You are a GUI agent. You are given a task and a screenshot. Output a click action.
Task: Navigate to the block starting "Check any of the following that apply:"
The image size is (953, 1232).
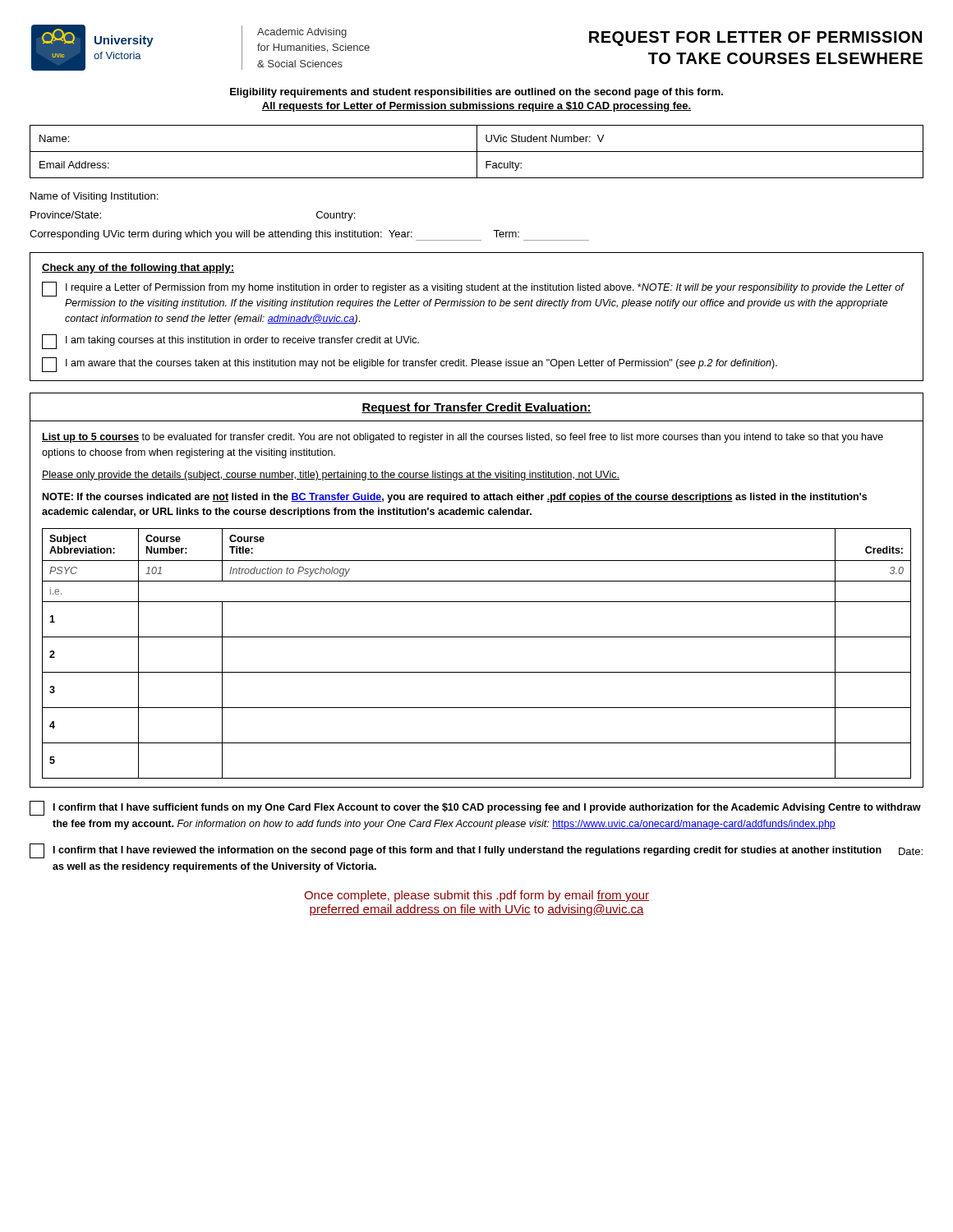pos(476,317)
